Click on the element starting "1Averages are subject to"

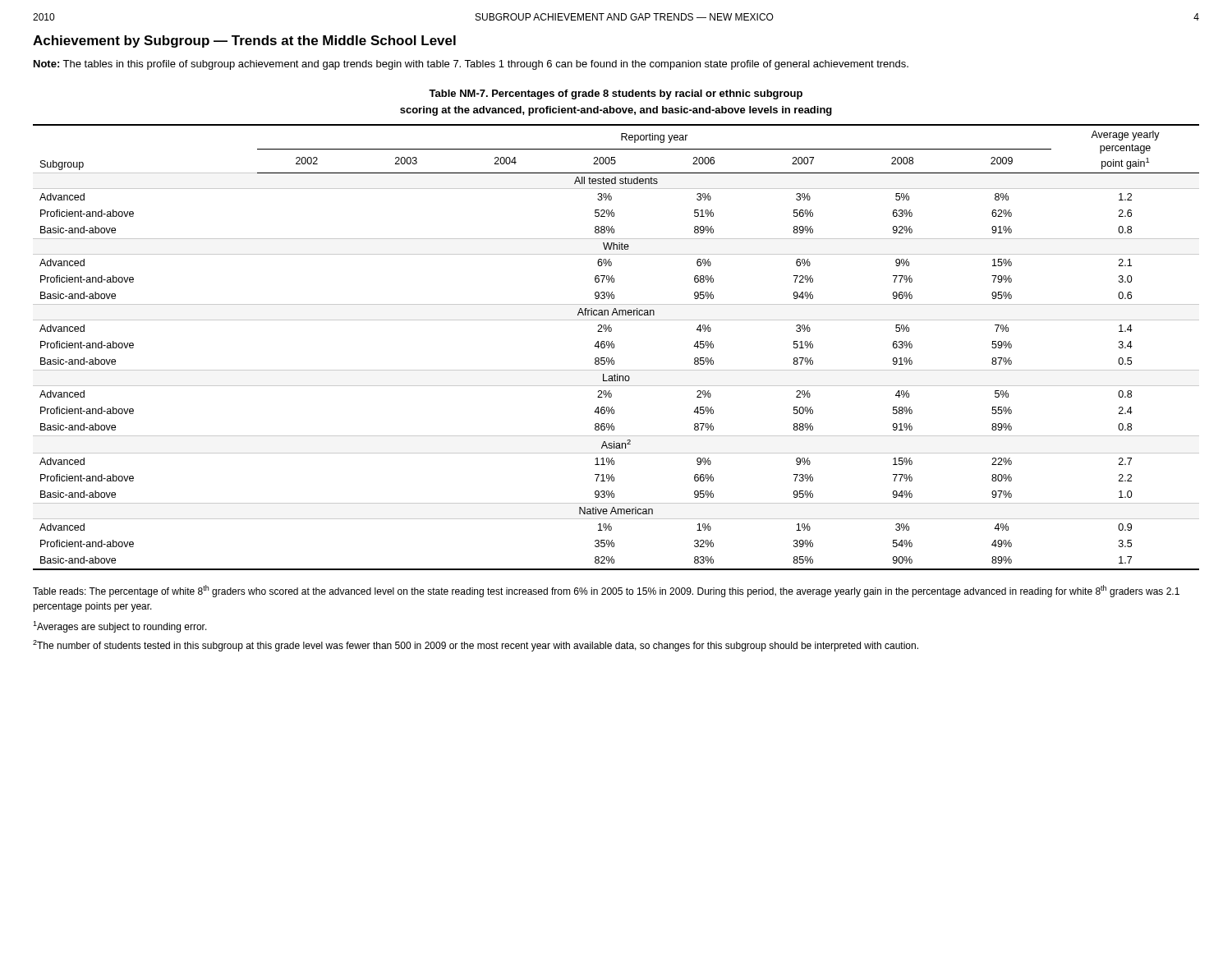(120, 626)
